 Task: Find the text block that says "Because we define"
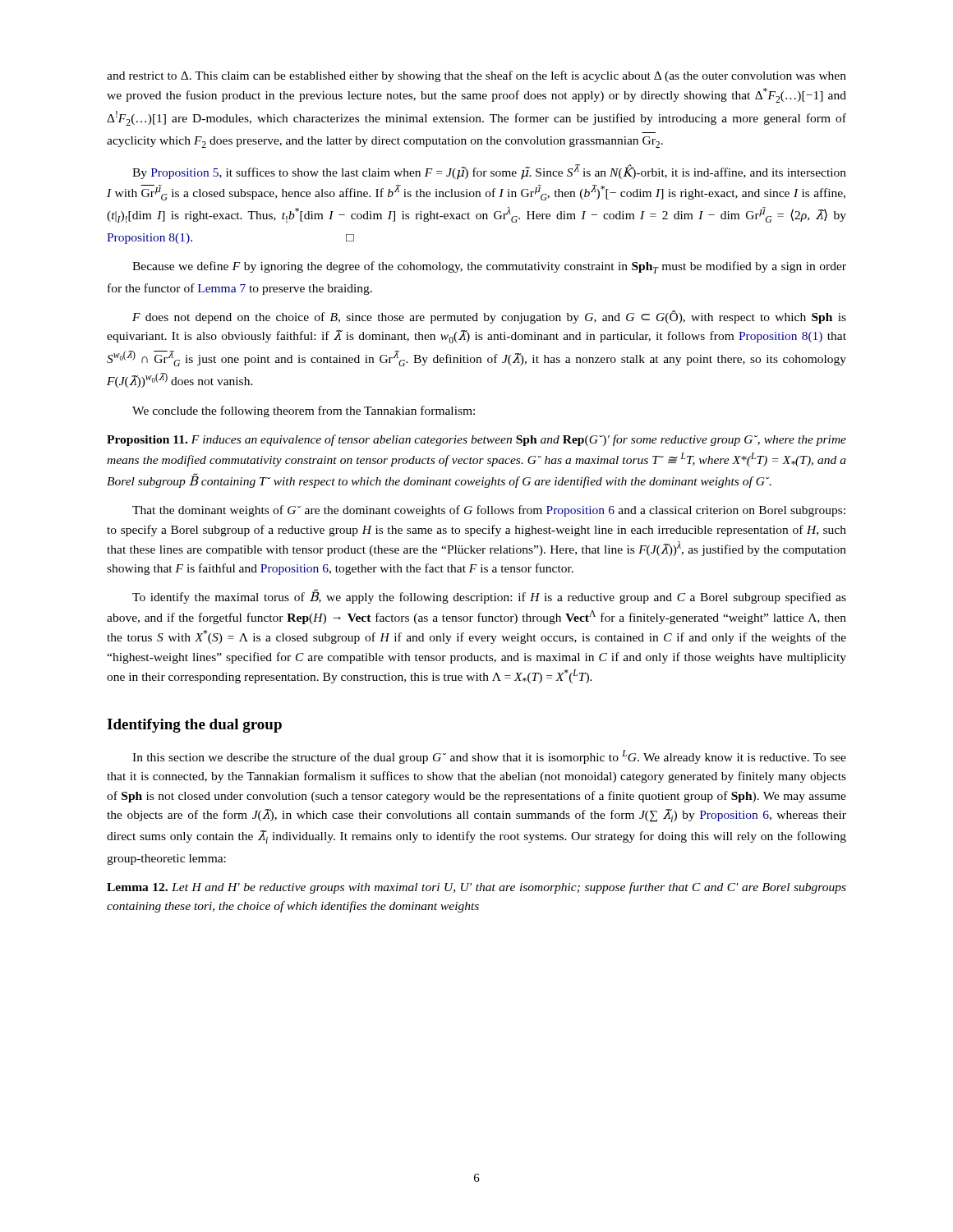click(476, 277)
